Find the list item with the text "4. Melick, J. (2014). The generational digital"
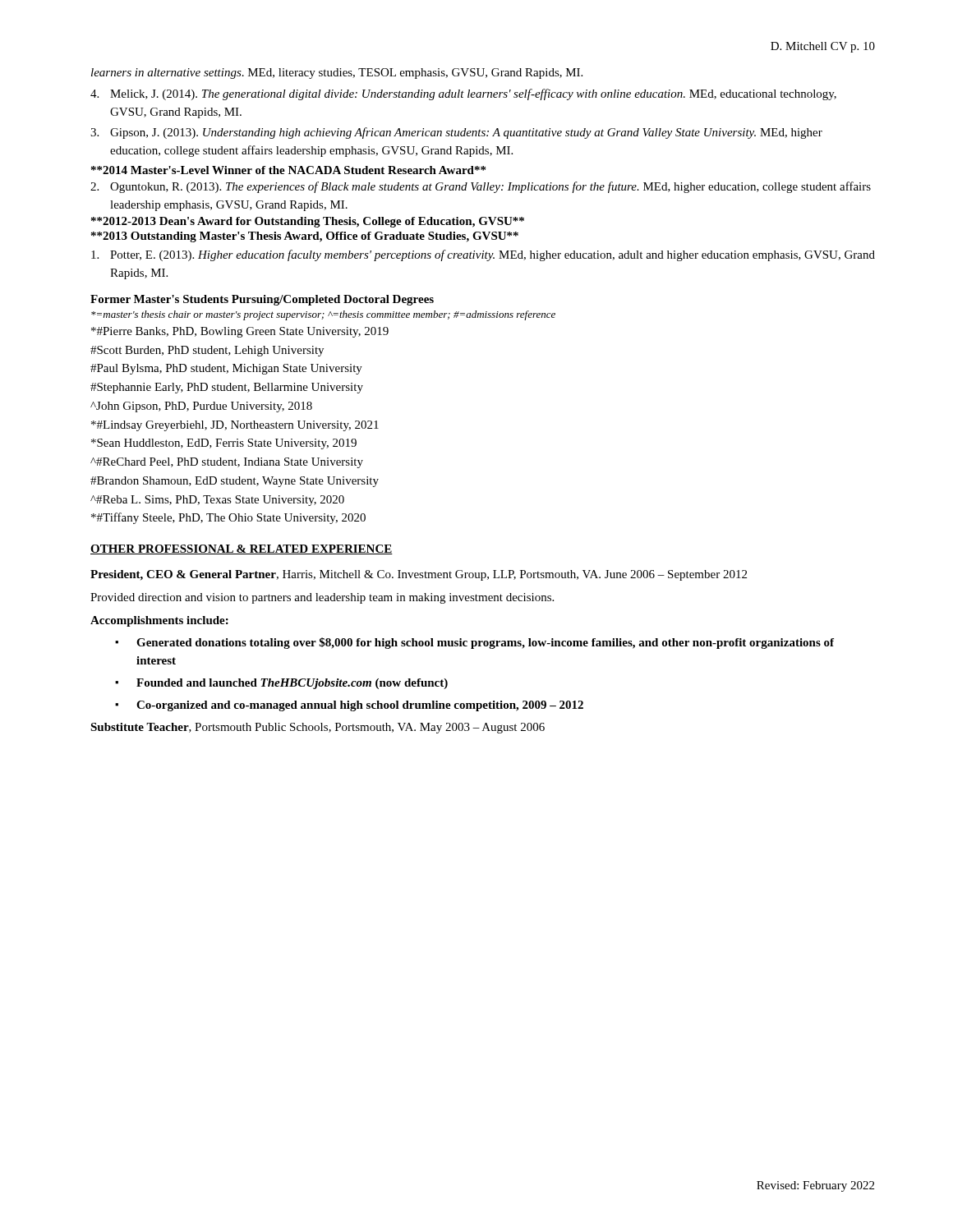The image size is (953, 1232). coord(483,103)
